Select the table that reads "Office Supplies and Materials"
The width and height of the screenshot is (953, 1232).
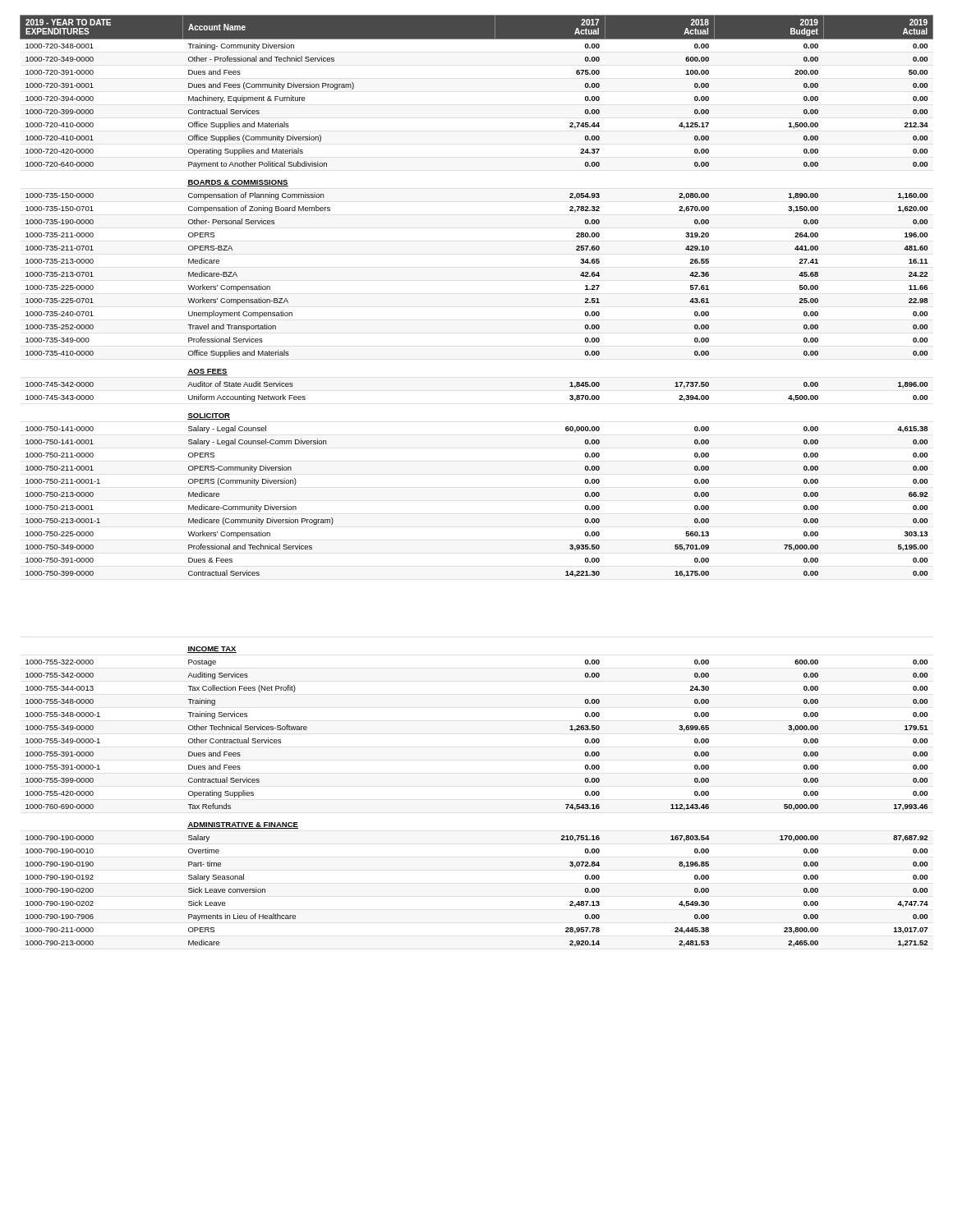pos(476,482)
